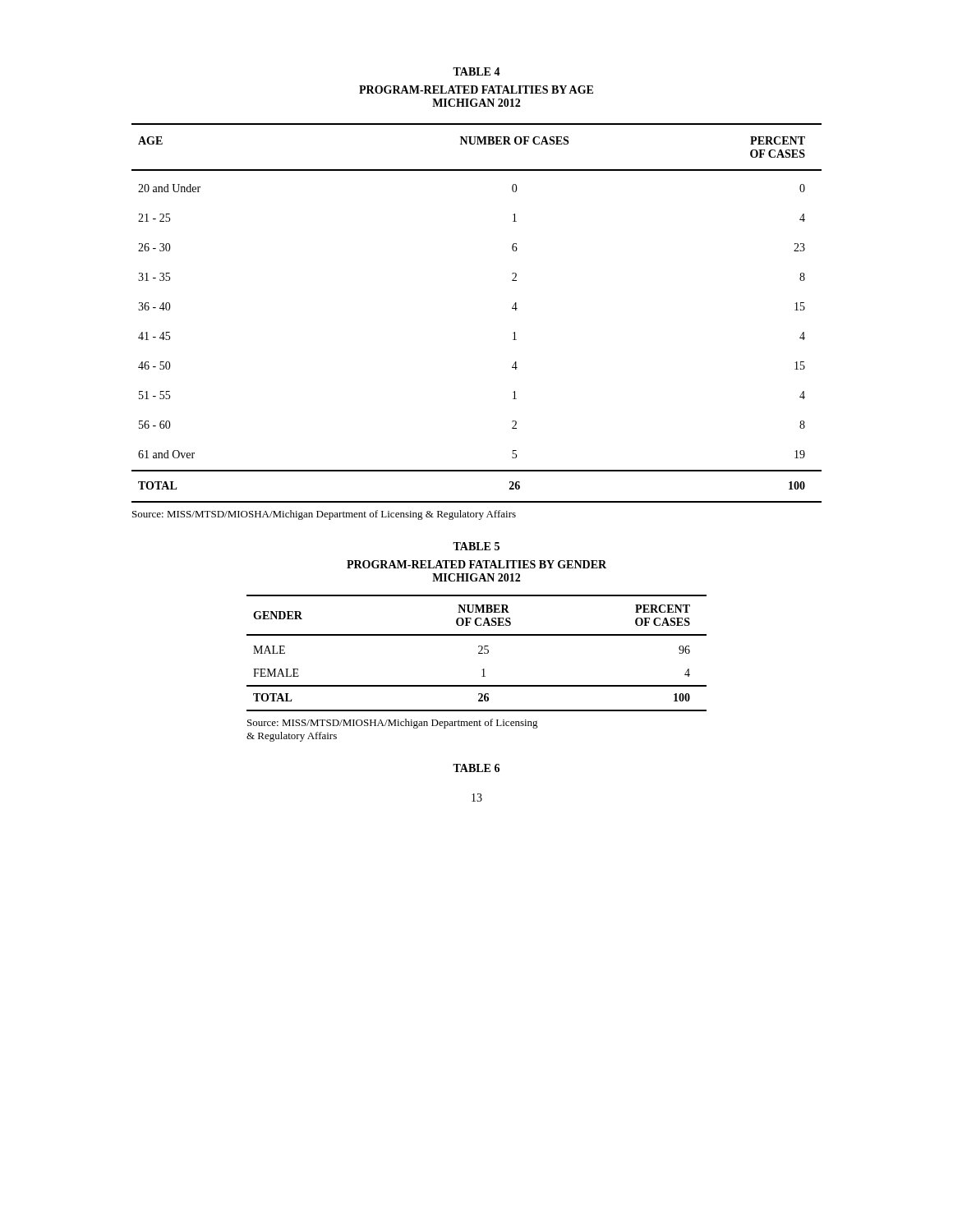
Task: Find the section header that says "TABLE 6"
Action: pos(476,768)
